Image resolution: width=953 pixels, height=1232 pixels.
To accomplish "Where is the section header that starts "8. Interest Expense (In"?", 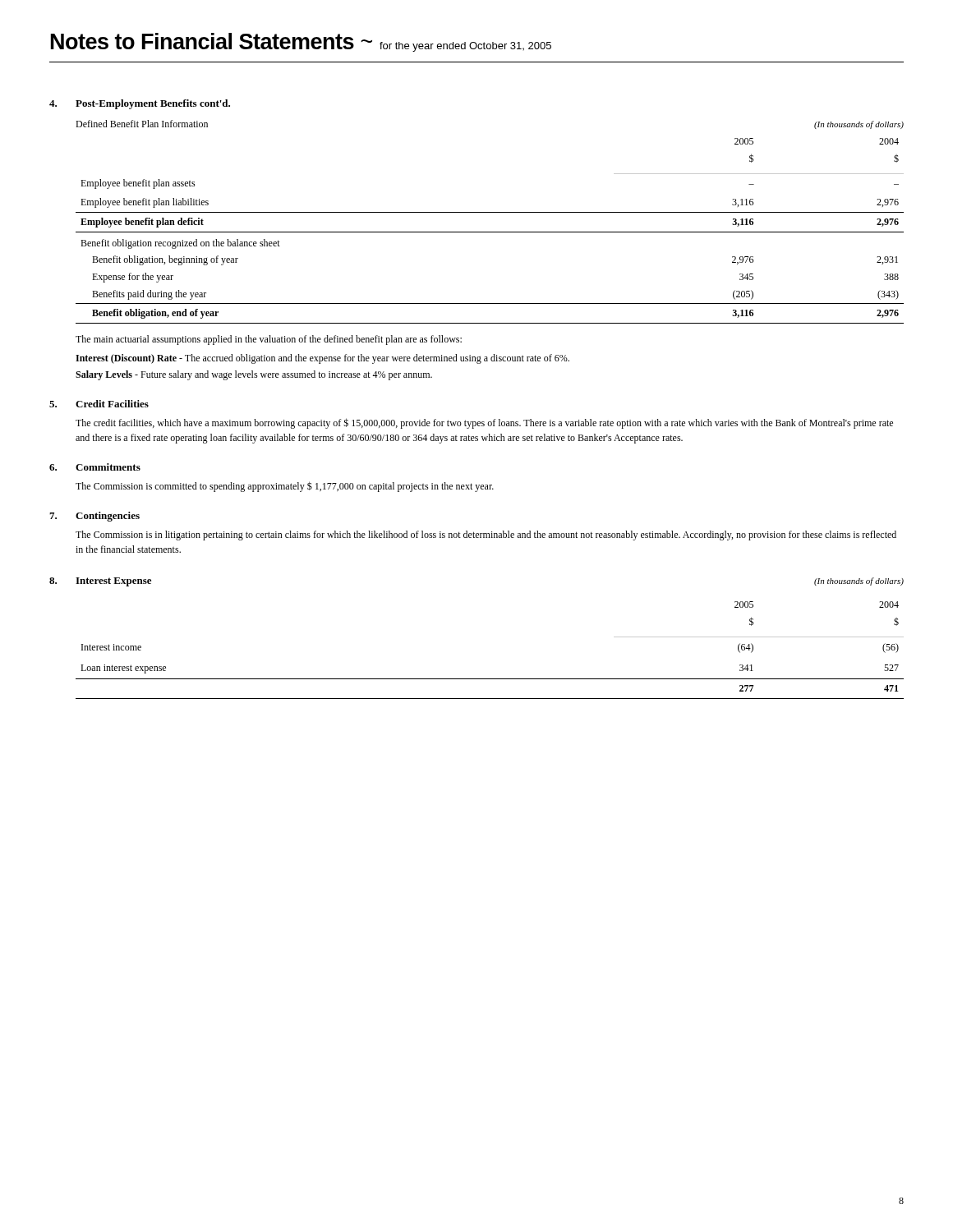I will coord(123,582).
